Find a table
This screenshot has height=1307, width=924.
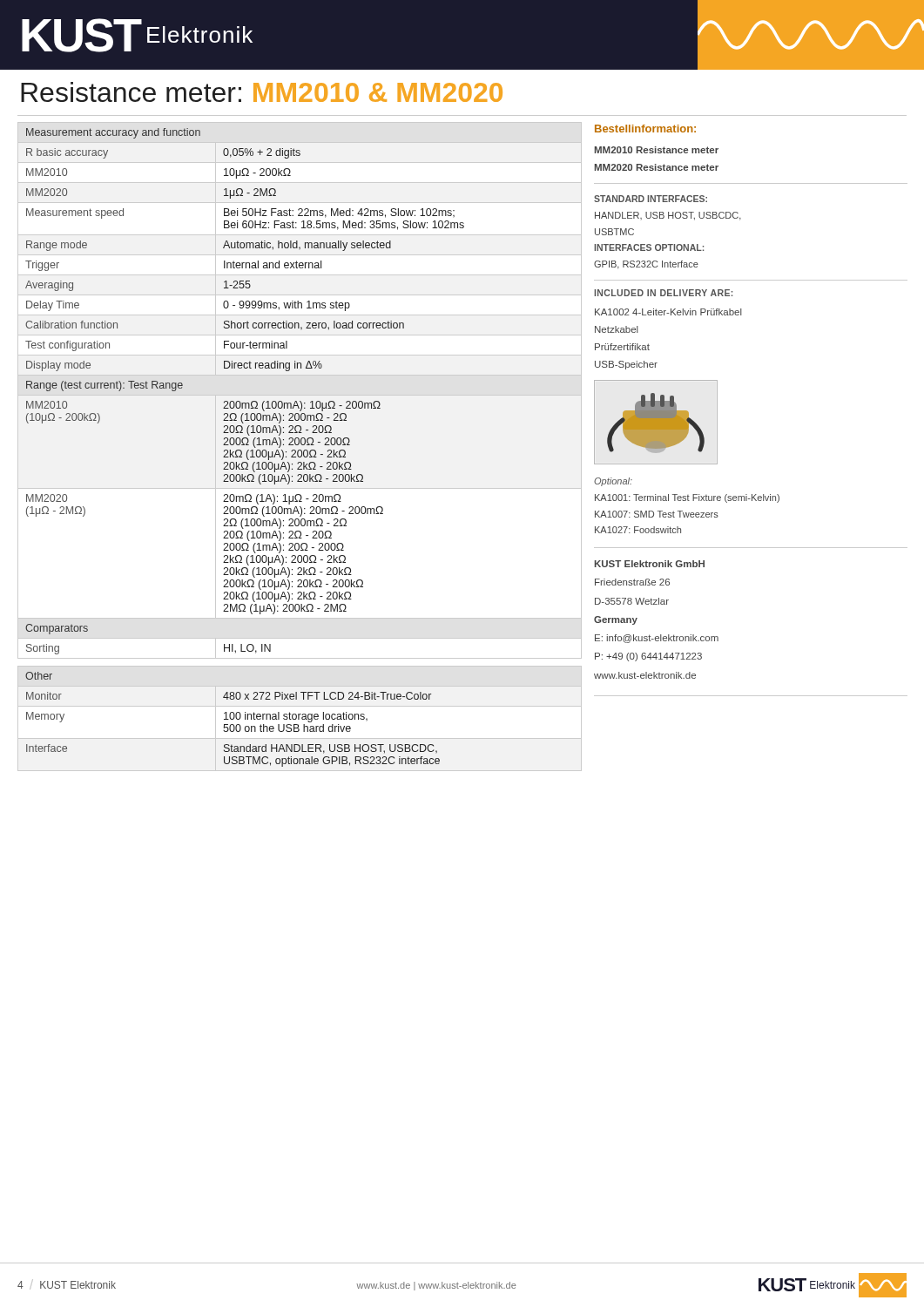tap(300, 447)
